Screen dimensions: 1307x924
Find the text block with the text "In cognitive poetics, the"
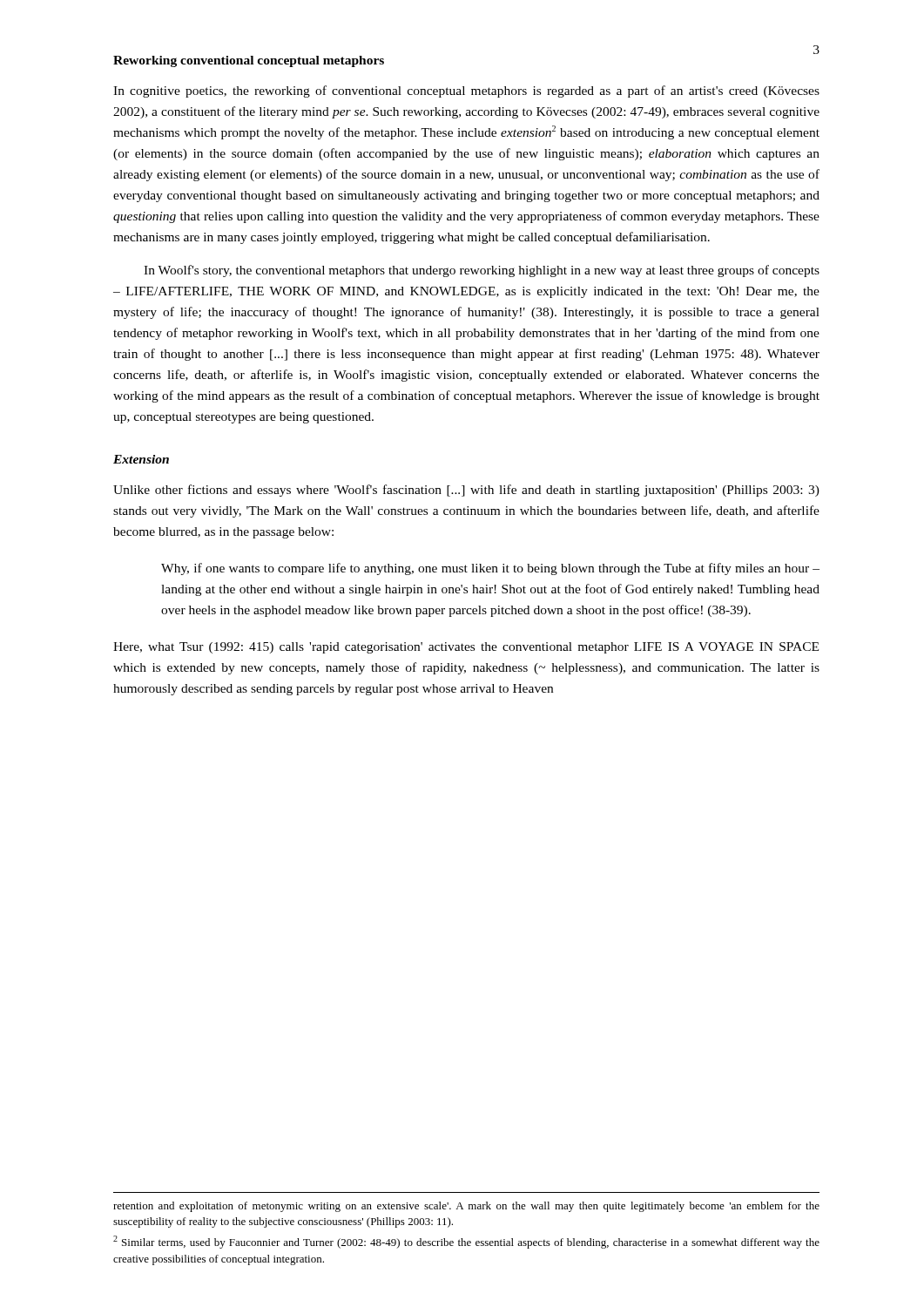tap(466, 163)
